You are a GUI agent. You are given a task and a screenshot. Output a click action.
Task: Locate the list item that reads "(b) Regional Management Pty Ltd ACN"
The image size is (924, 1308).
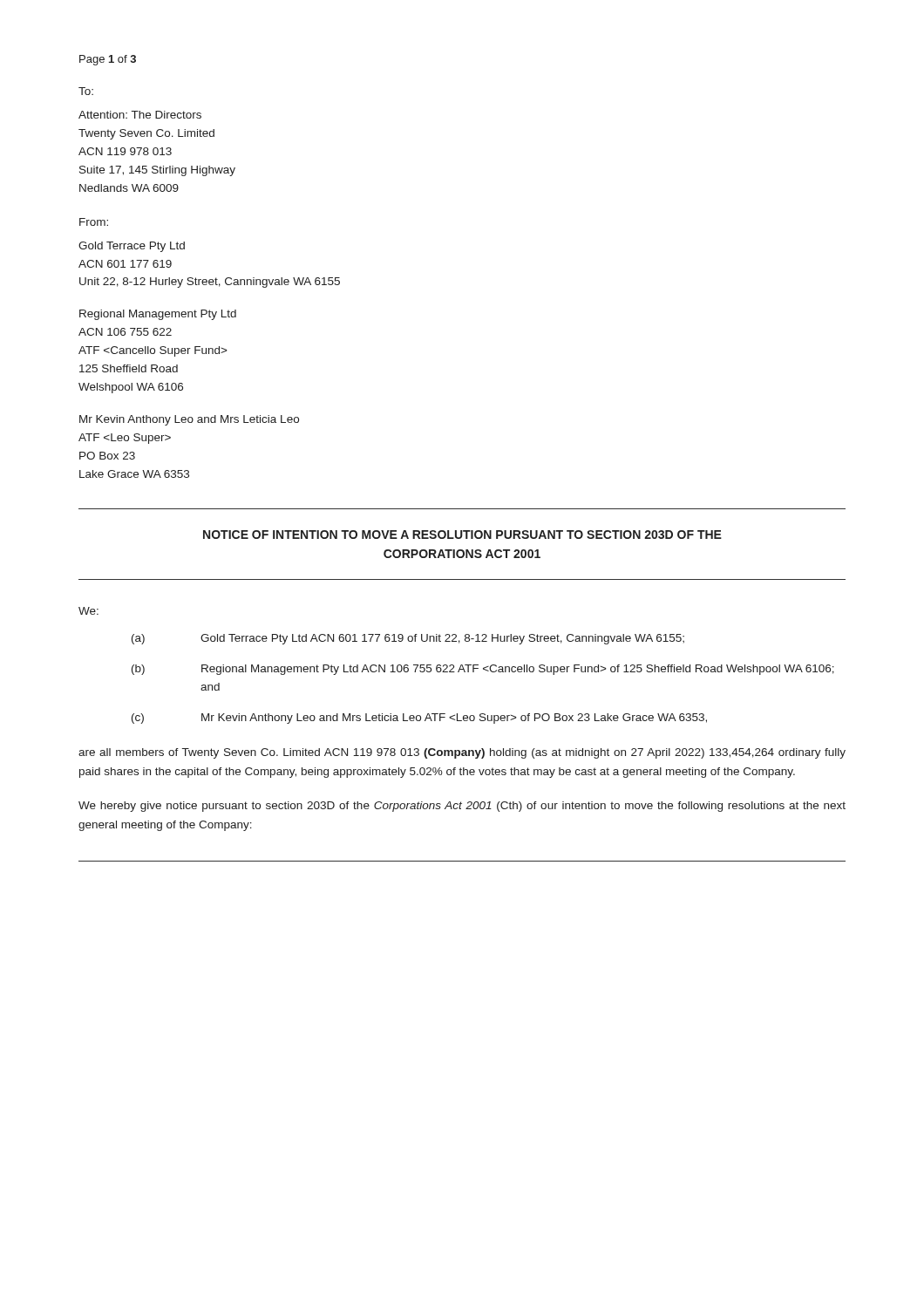pos(462,679)
